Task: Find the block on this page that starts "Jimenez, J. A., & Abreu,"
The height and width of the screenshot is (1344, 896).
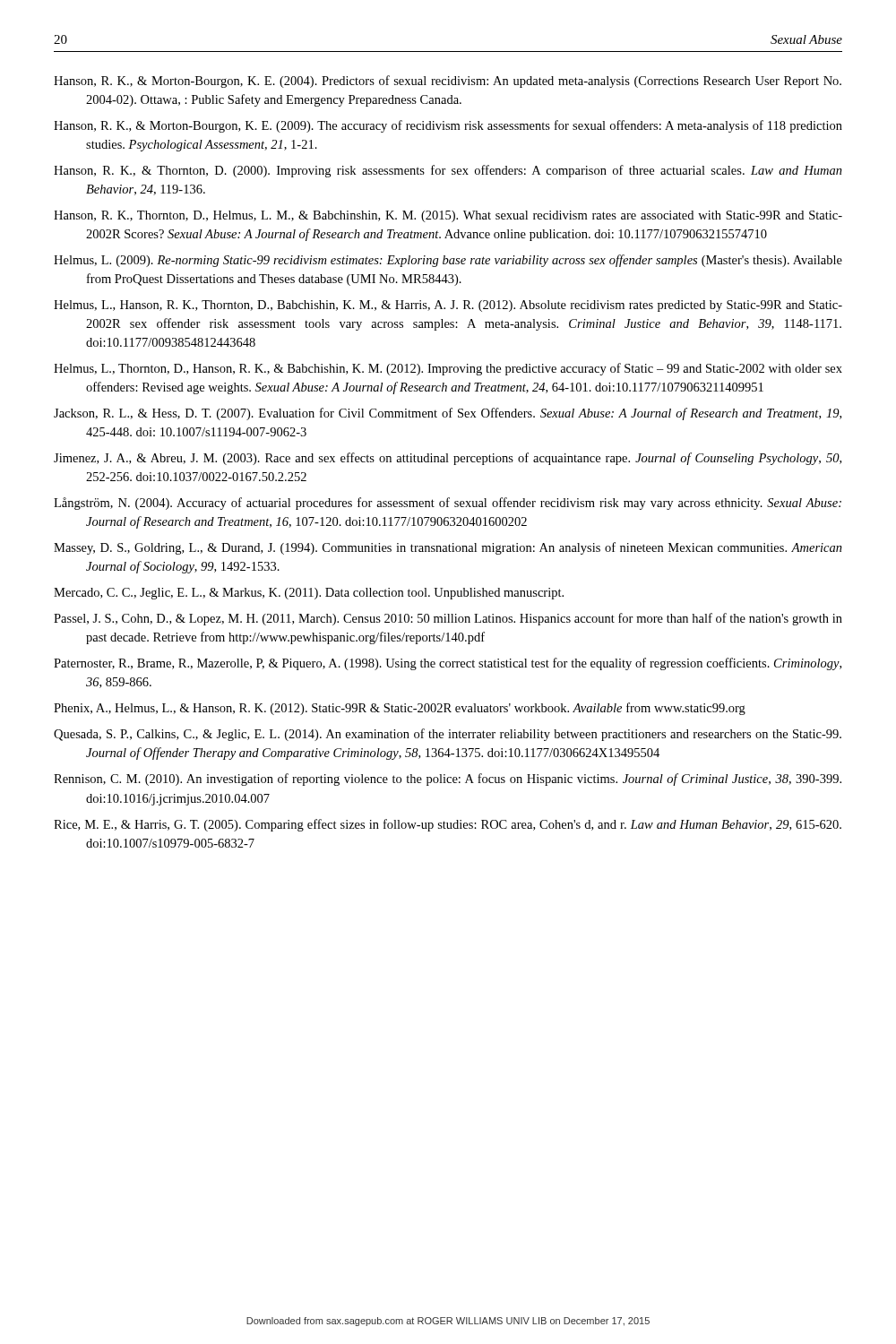Action: click(448, 468)
